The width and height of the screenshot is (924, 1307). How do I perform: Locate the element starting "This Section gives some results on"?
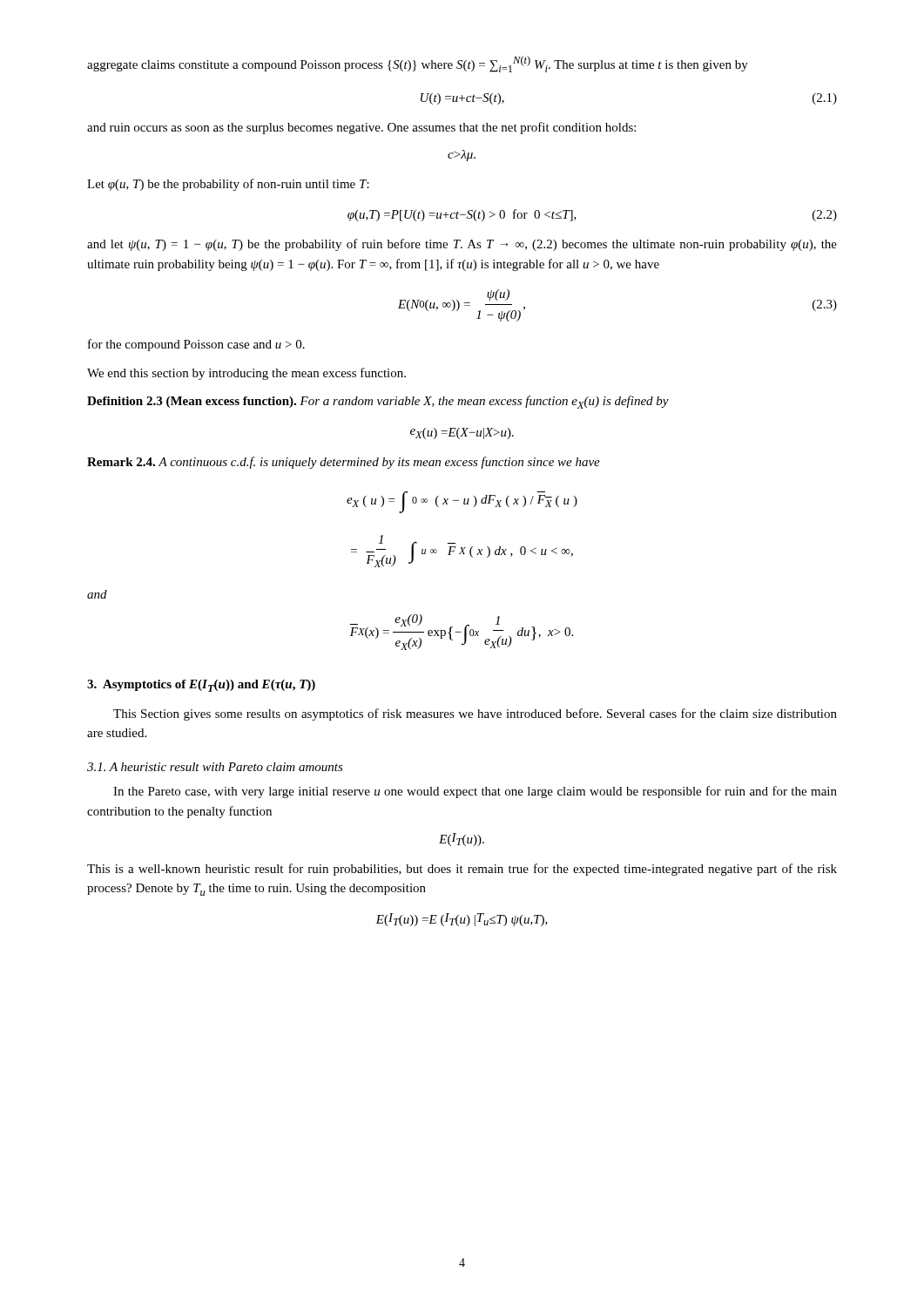[462, 723]
